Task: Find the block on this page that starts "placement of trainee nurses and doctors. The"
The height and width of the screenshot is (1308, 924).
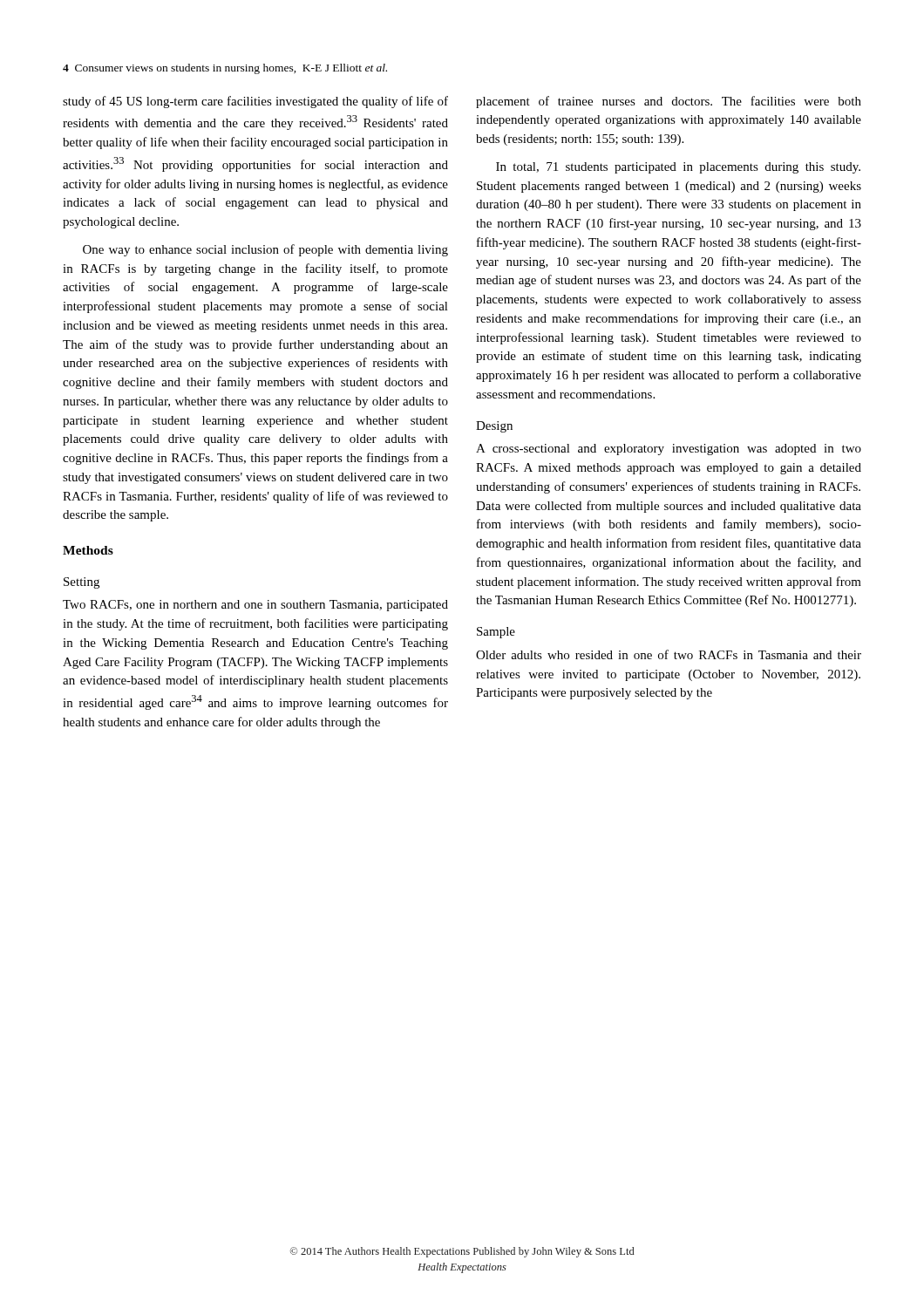Action: (669, 121)
